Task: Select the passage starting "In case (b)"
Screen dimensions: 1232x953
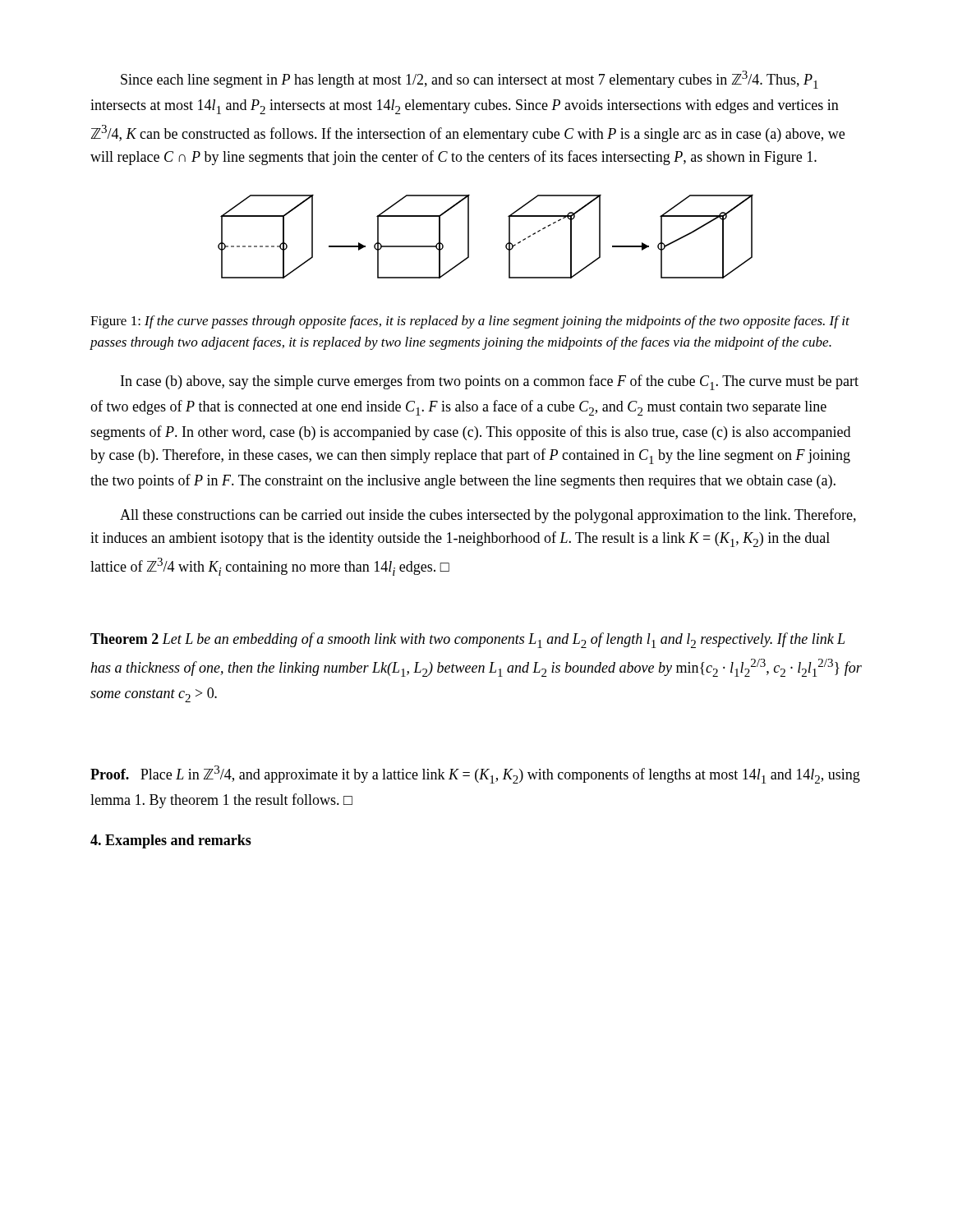Action: [476, 432]
